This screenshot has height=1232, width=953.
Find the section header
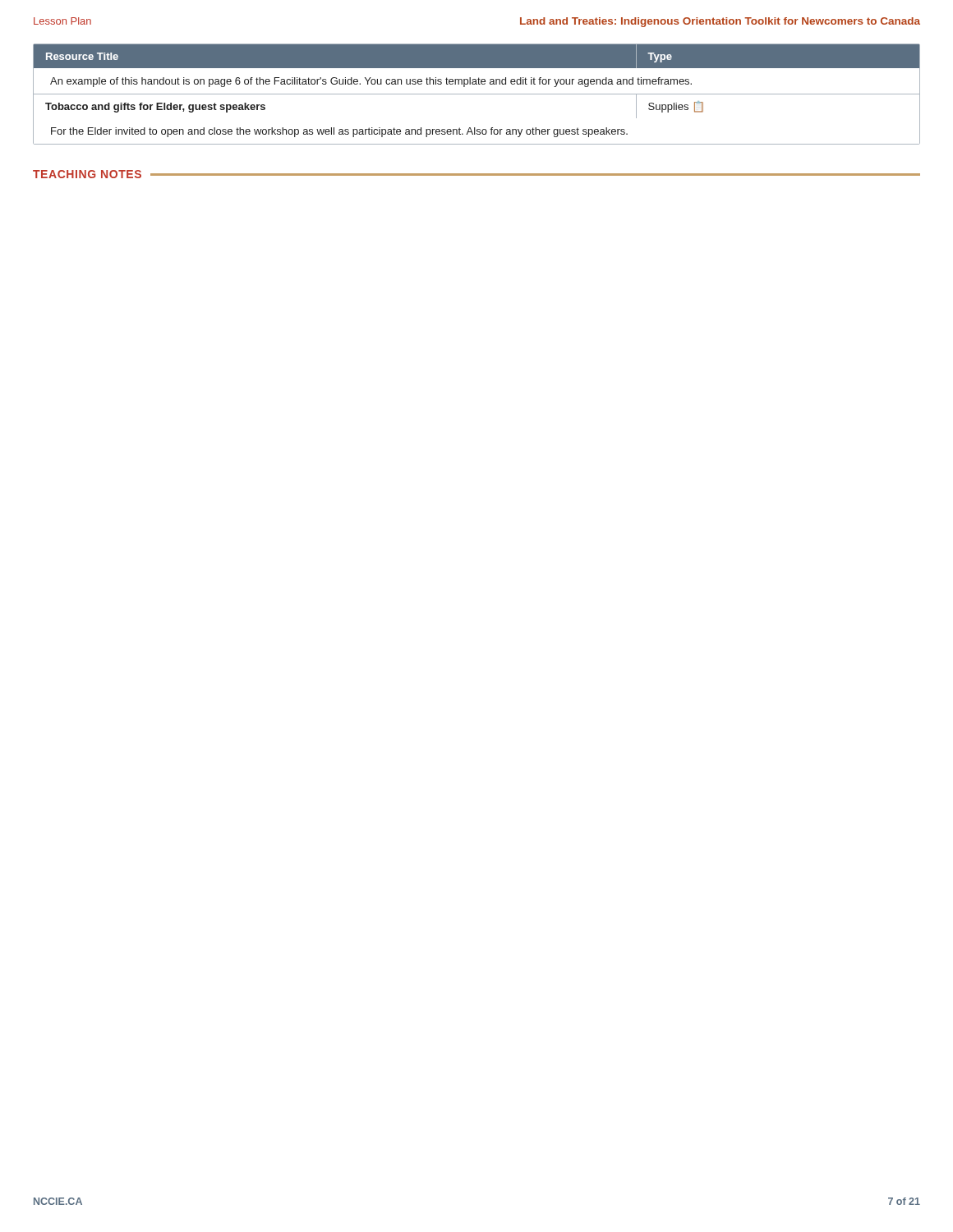pyautogui.click(x=476, y=174)
